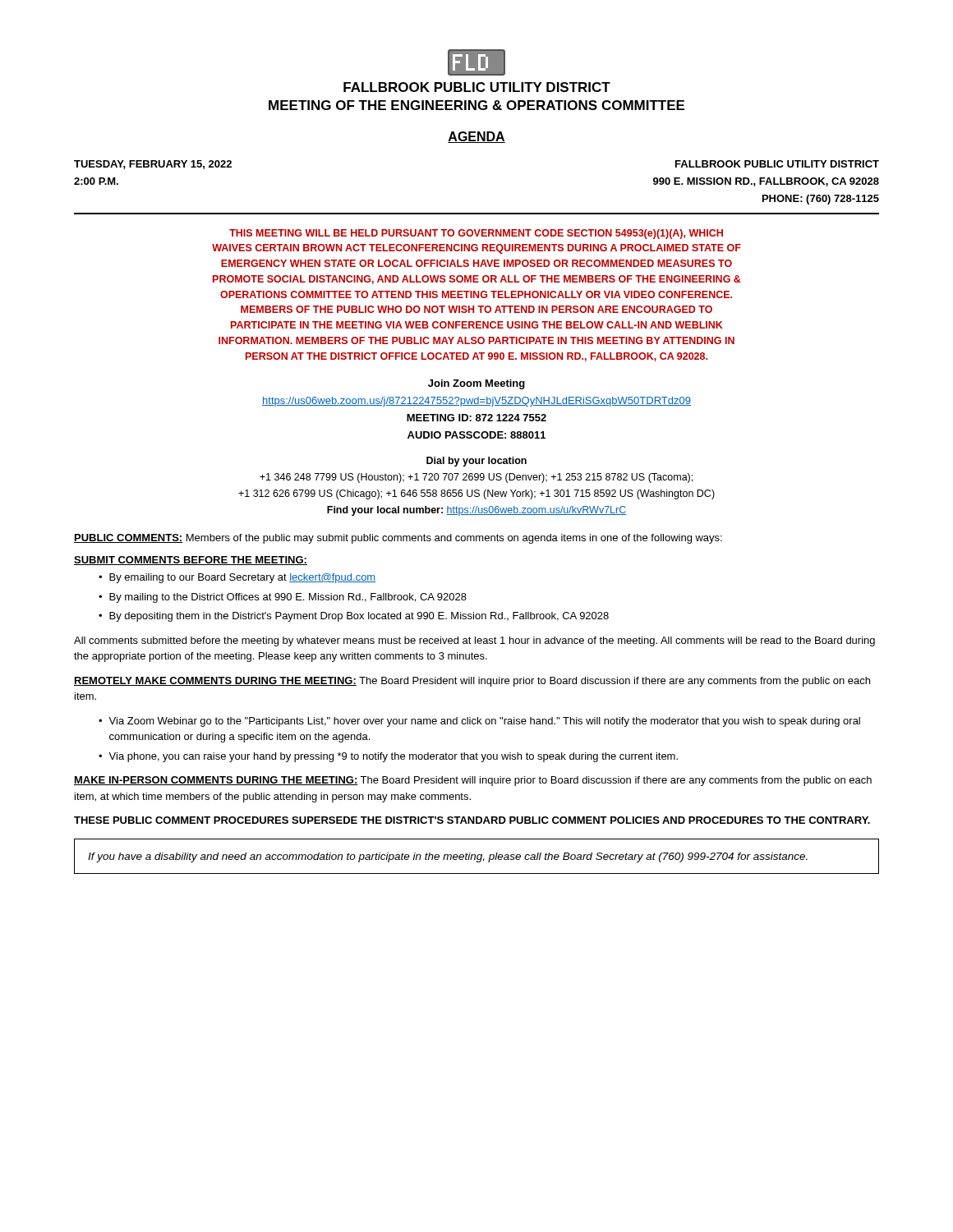Select the text block that says "Join Zoom Meeting https://us06web.zoom.us/j/87212247552?pwd=bjV5ZDQyNHJLdERiSGxqbW50TDRTdz09 MEETING ID: 872"

coord(476,409)
